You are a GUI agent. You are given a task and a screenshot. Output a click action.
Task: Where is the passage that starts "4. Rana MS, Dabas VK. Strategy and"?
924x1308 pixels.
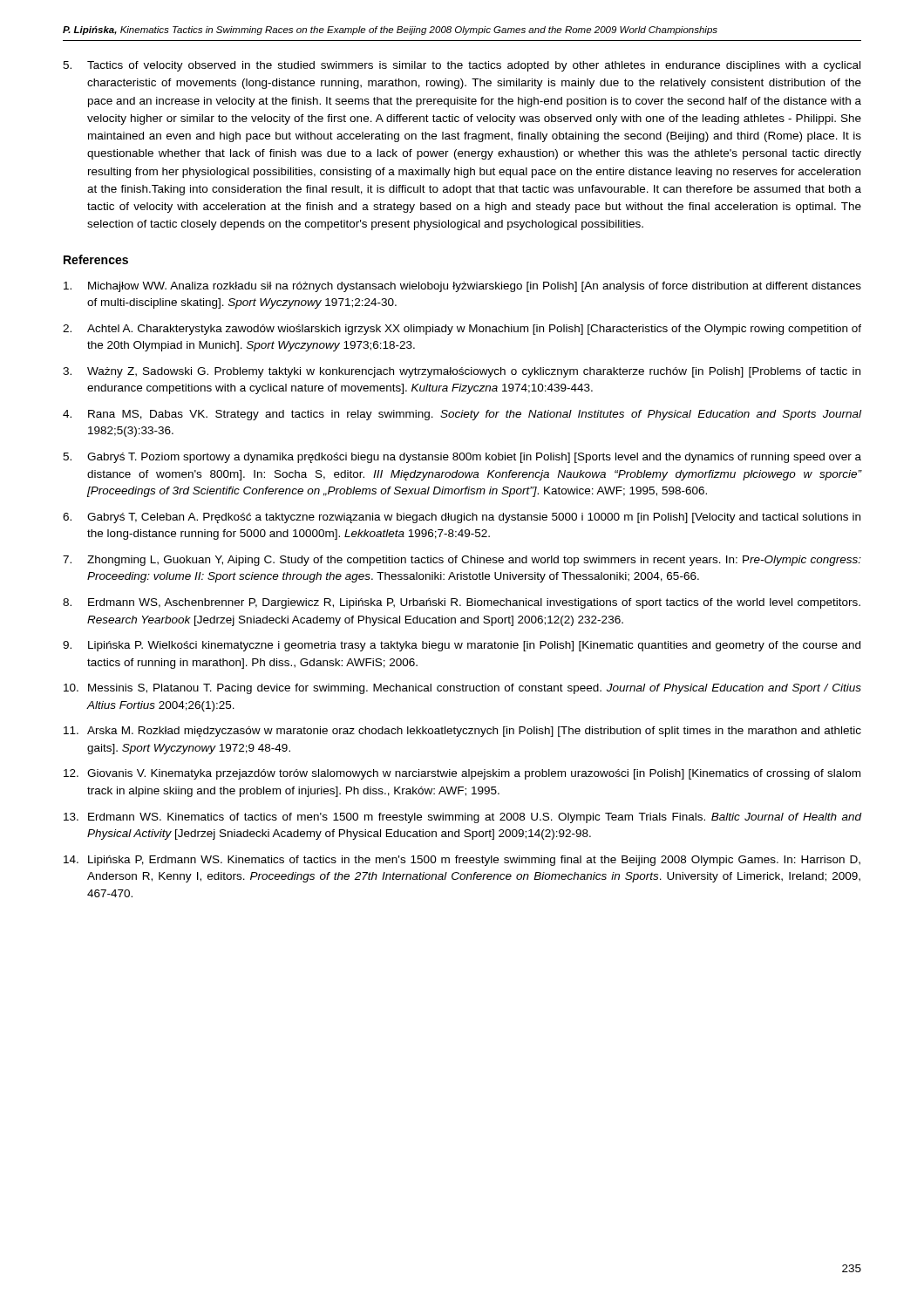(462, 422)
